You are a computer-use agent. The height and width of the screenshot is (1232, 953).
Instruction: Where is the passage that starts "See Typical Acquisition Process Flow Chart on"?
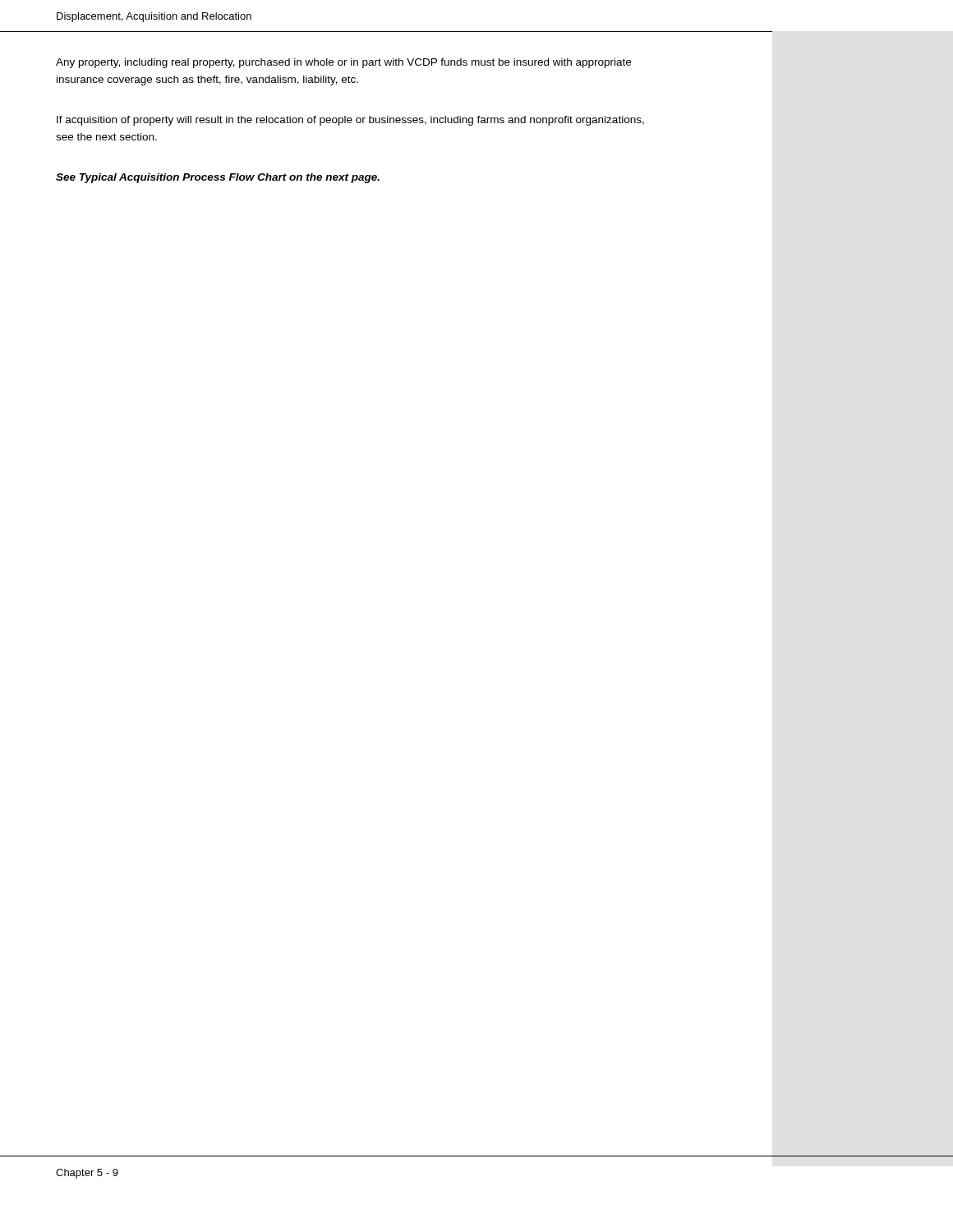[x=218, y=177]
